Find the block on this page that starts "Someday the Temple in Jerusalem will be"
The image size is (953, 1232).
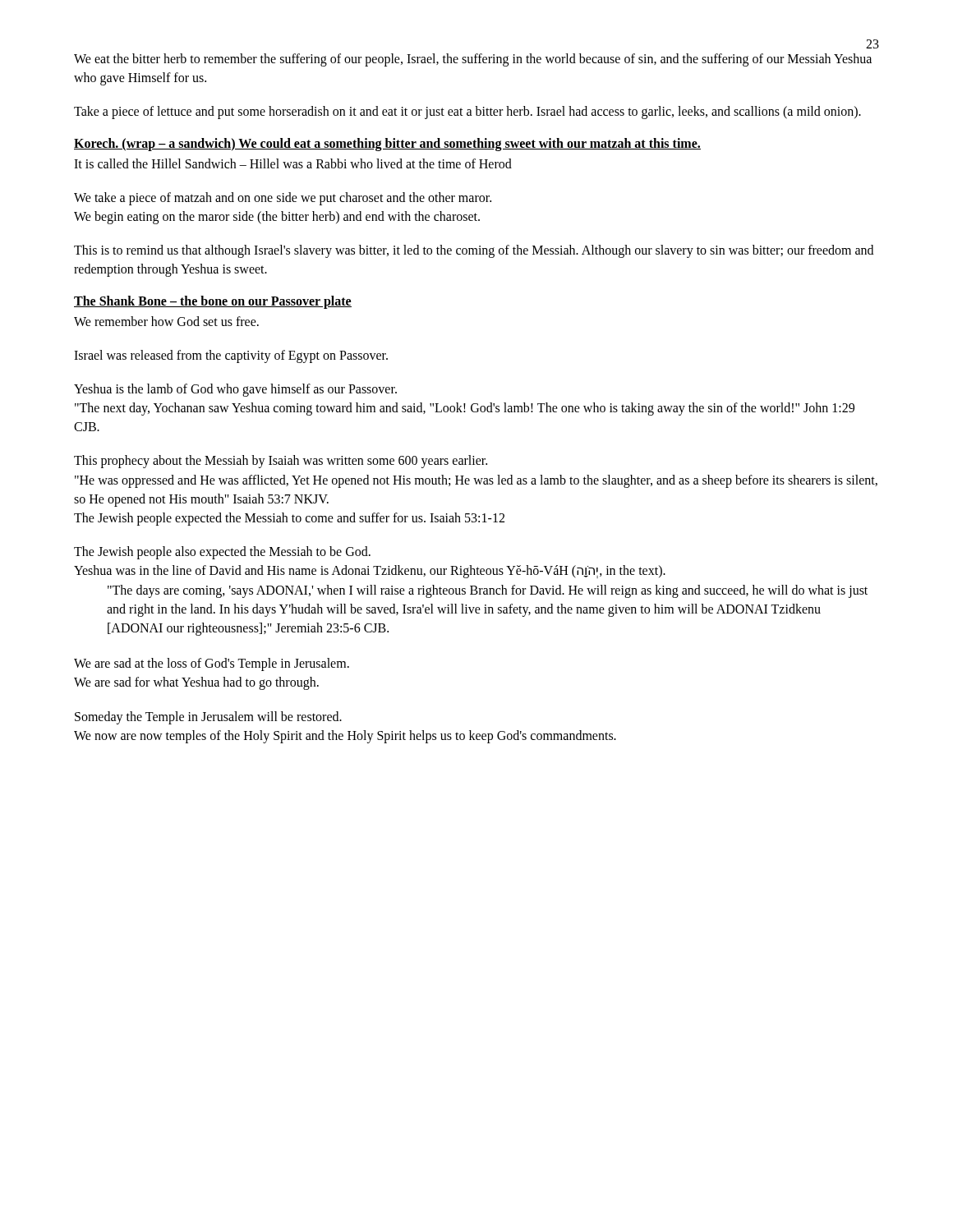click(345, 726)
